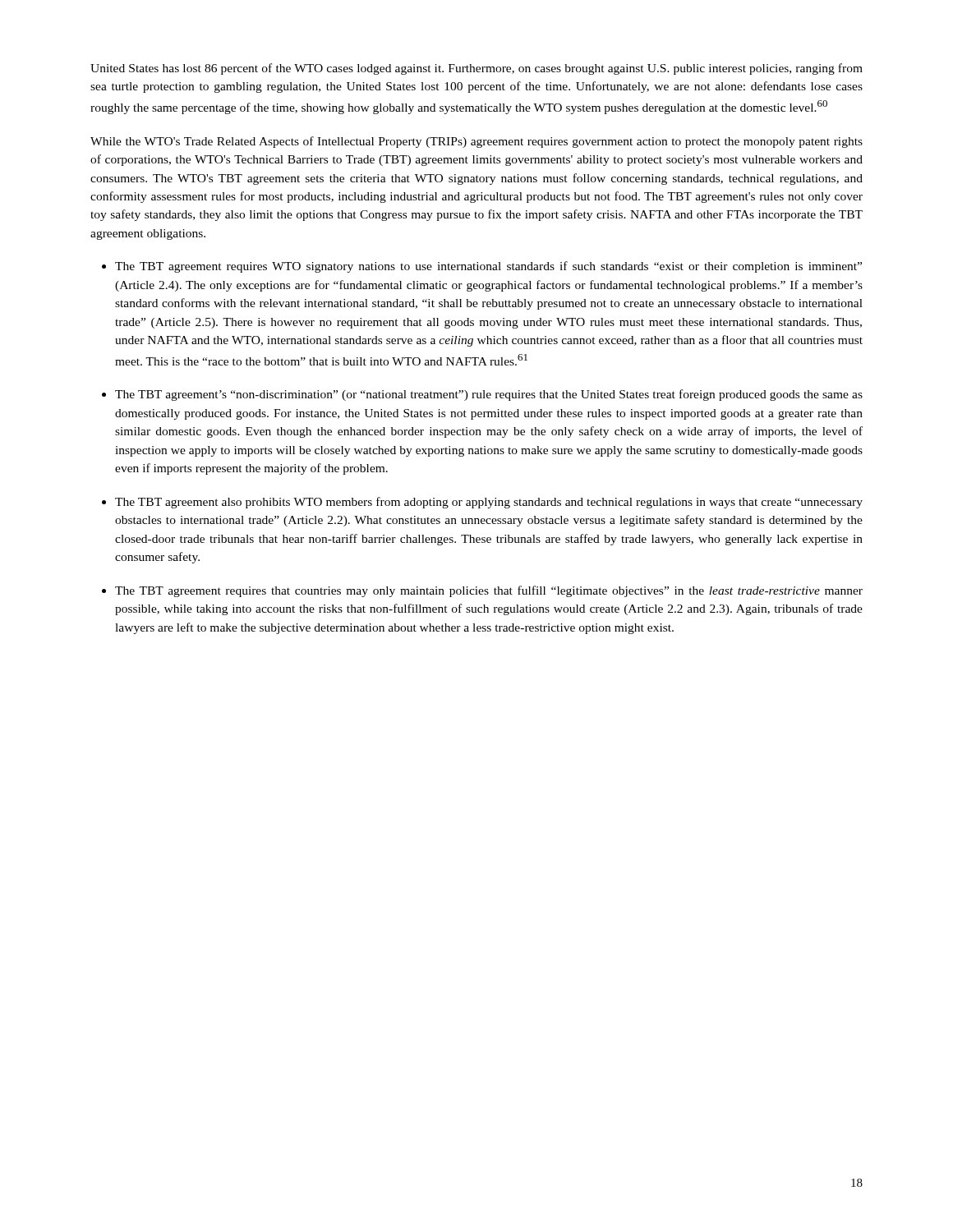Find the list item containing "The TBT agreement requires WTO signatory nations"
This screenshot has width=953, height=1232.
coord(489,313)
